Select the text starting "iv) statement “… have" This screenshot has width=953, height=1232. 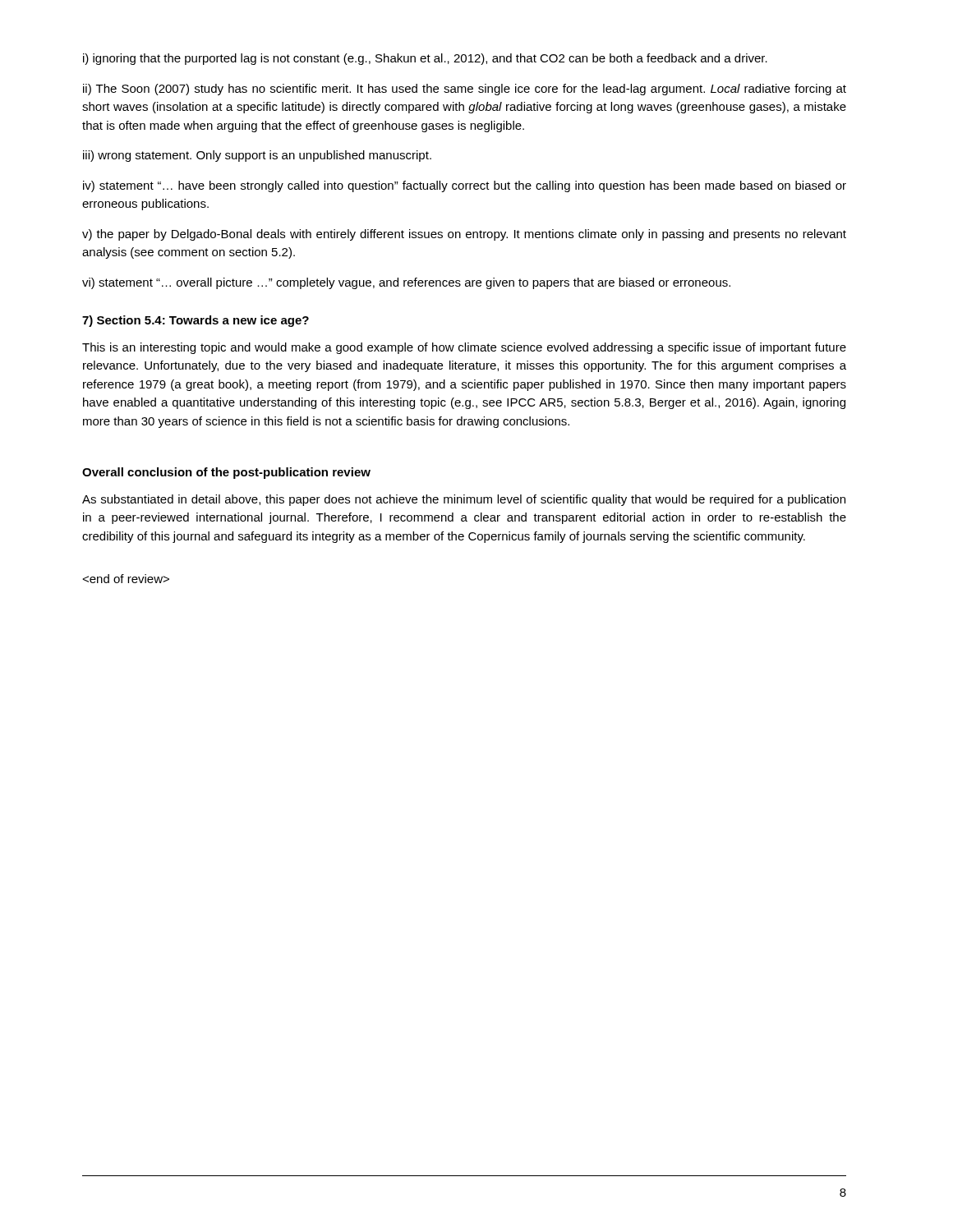coord(464,194)
